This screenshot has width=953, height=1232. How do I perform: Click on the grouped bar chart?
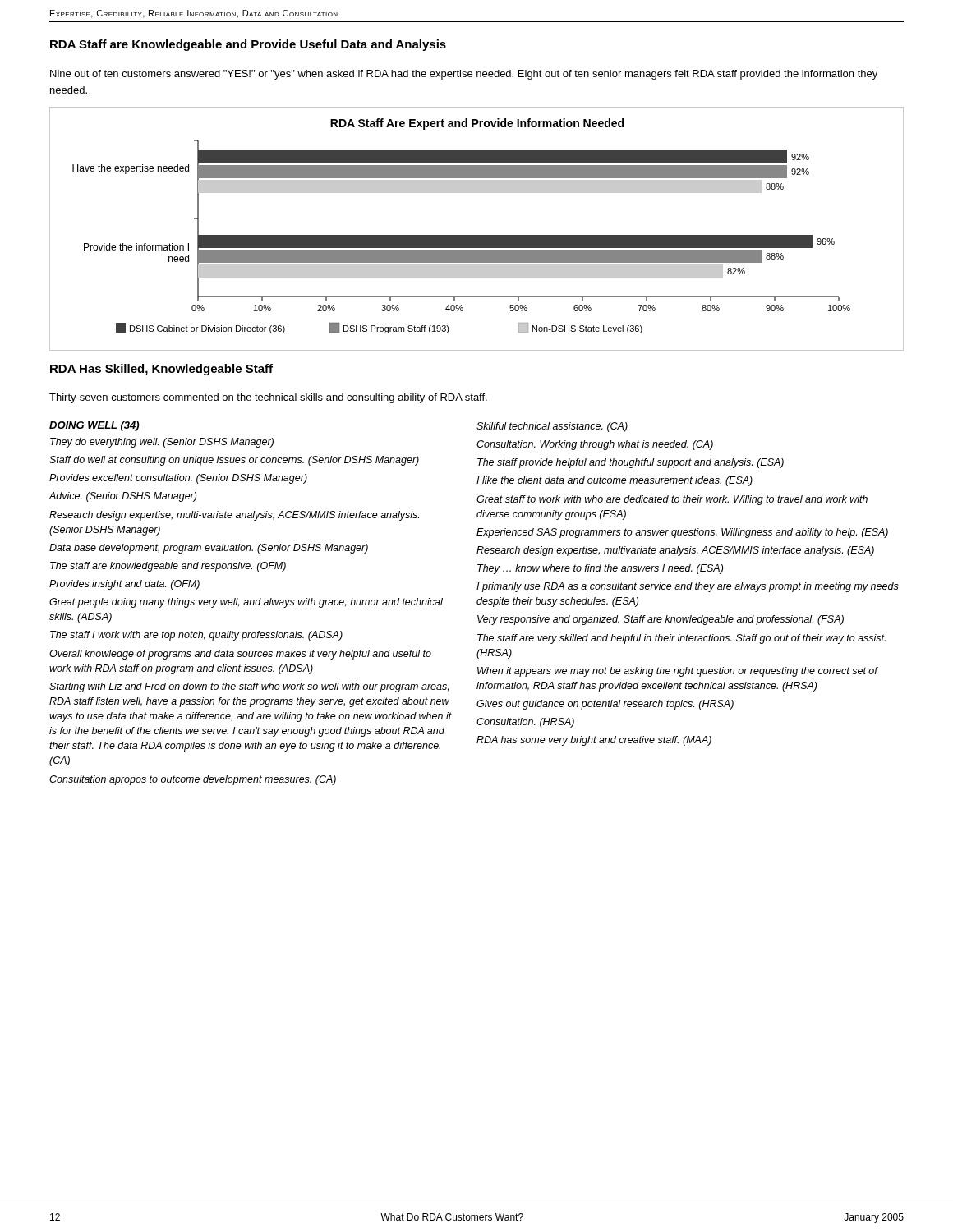coord(476,229)
